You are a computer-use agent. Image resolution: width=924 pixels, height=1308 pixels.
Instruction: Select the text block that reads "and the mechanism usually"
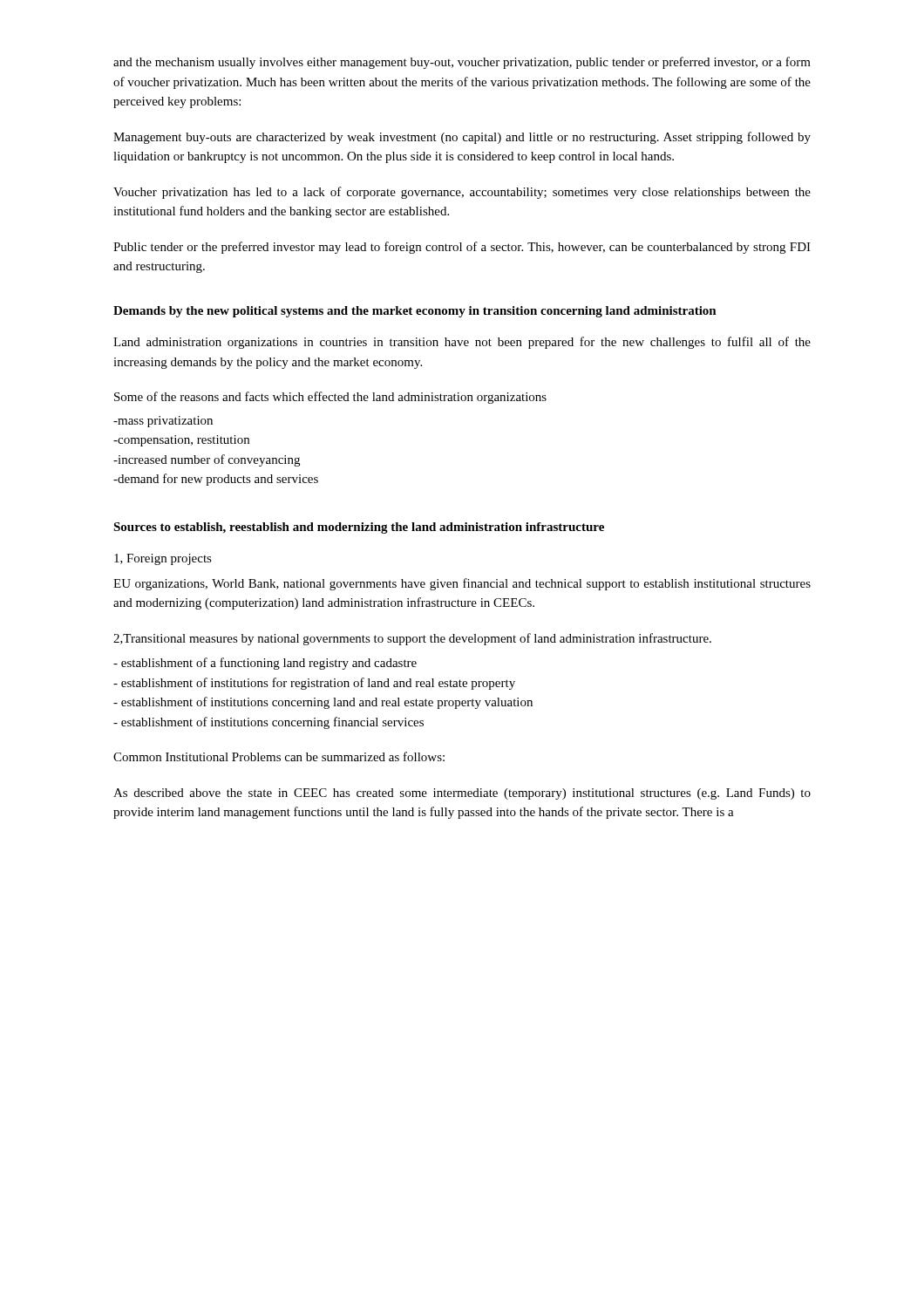pos(462,82)
